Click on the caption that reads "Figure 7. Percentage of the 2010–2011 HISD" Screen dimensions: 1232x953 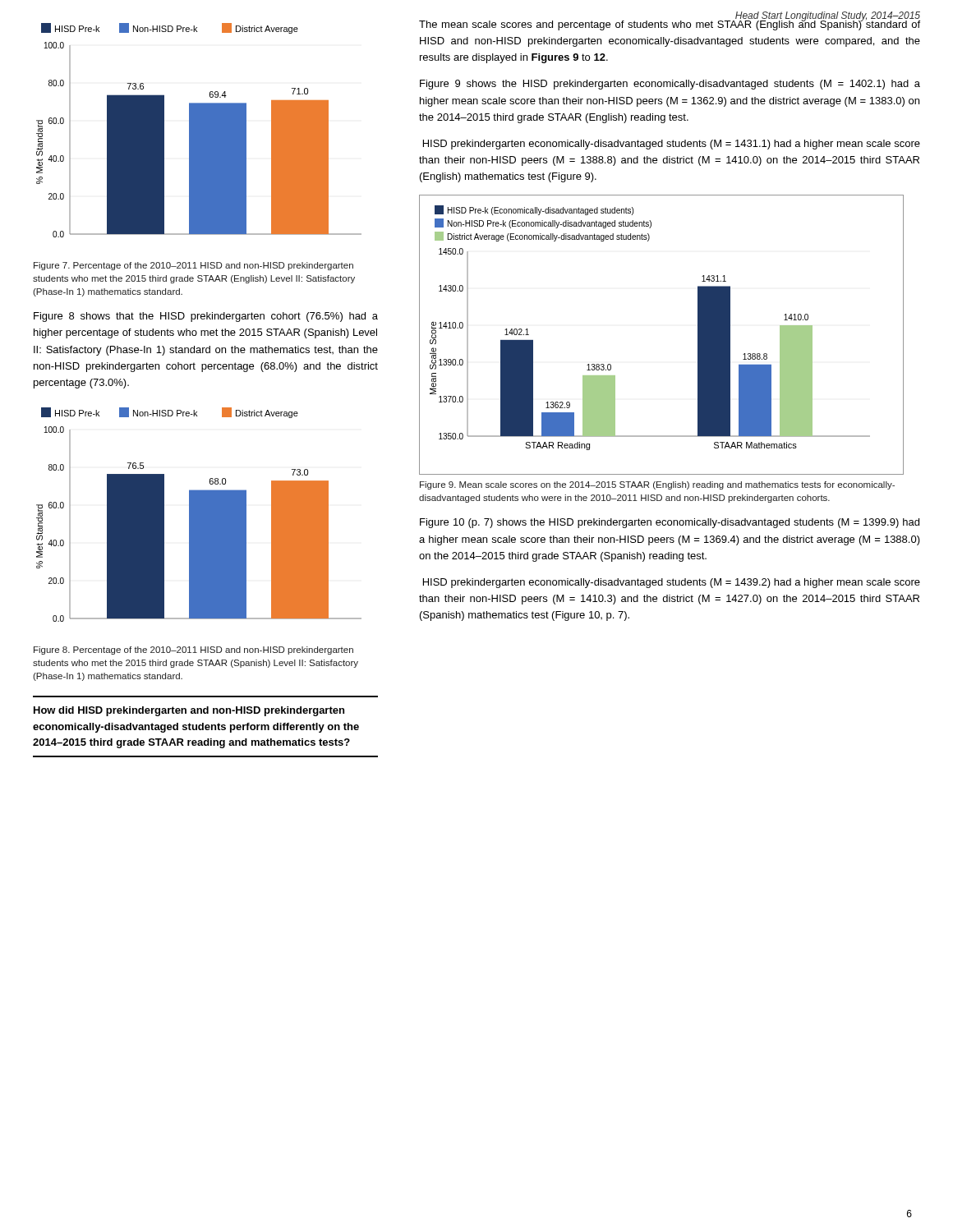tap(194, 278)
